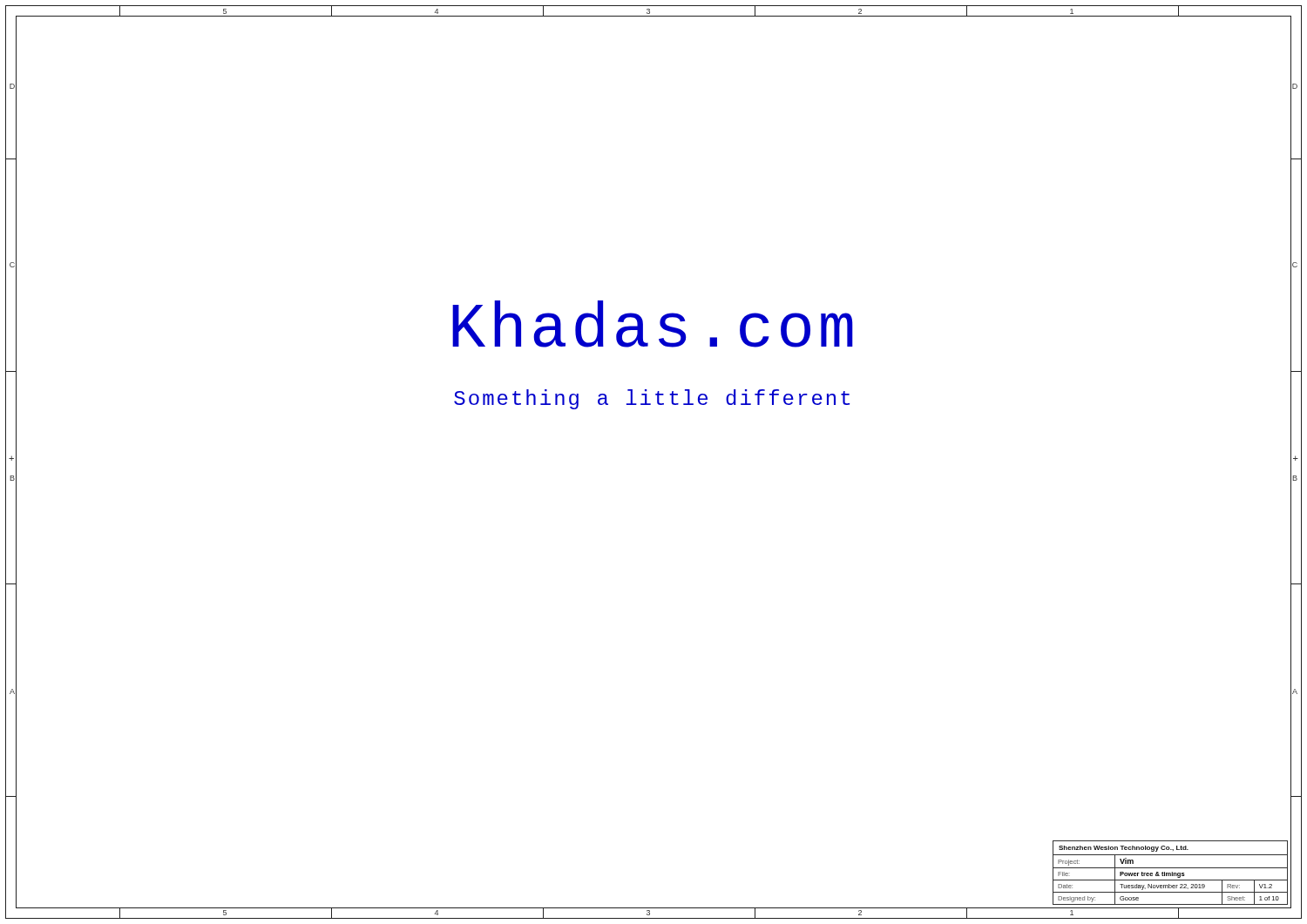This screenshot has width=1307, height=924.
Task: Select the title
Action: click(654, 331)
